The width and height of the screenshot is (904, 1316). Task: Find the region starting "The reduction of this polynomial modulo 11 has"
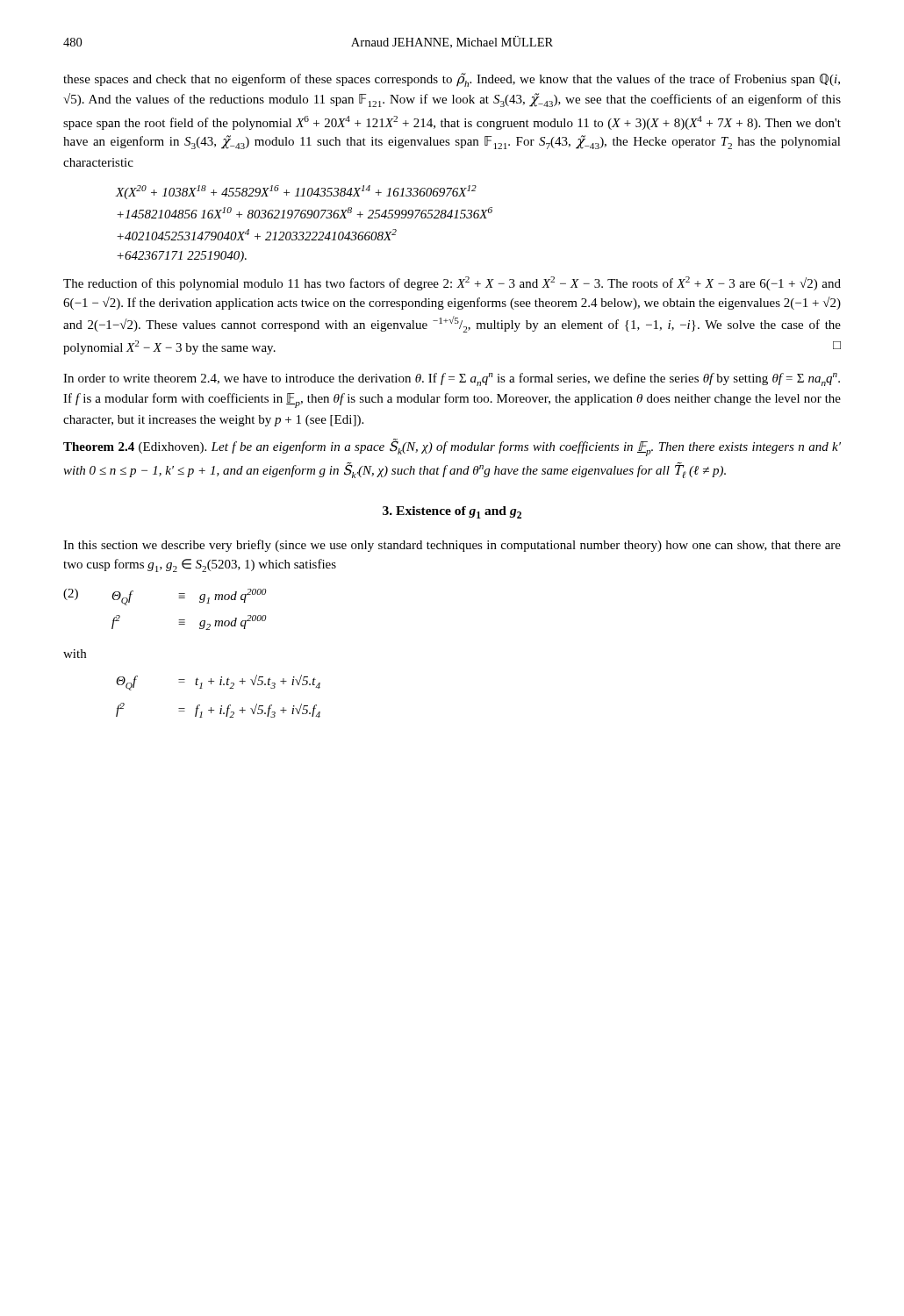tap(452, 315)
